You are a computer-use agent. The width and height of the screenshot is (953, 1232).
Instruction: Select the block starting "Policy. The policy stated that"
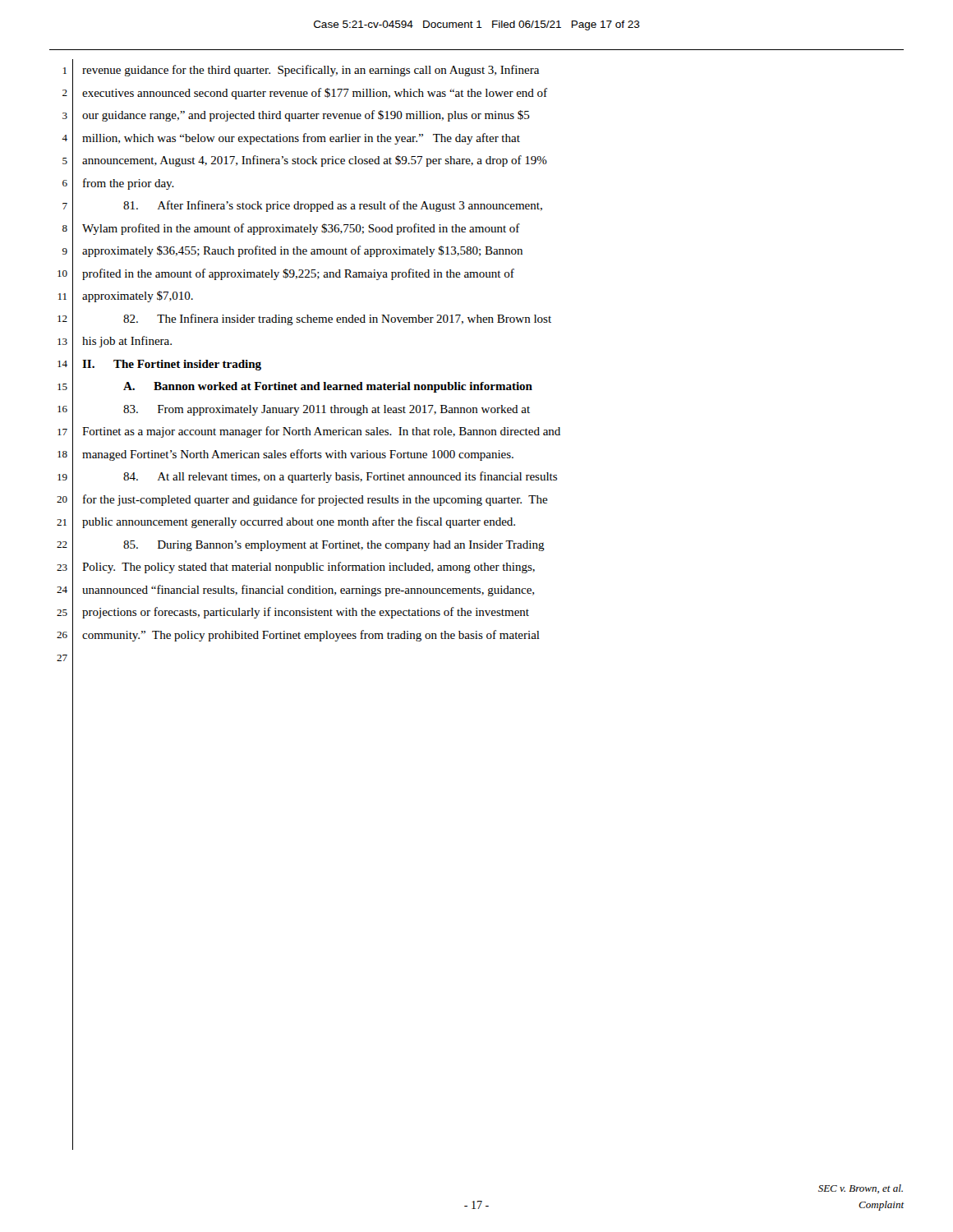point(309,567)
